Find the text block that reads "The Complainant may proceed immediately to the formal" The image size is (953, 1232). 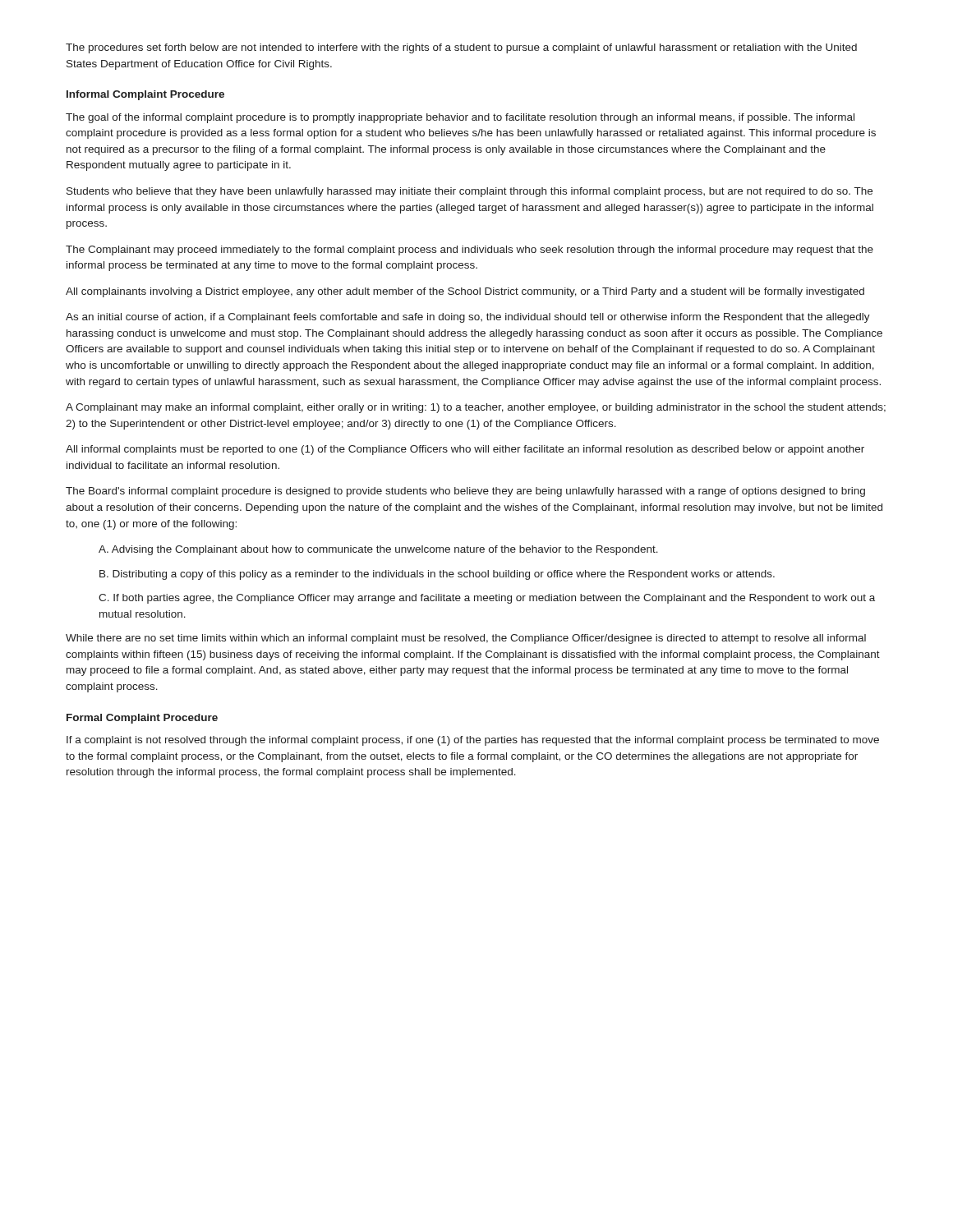click(470, 257)
